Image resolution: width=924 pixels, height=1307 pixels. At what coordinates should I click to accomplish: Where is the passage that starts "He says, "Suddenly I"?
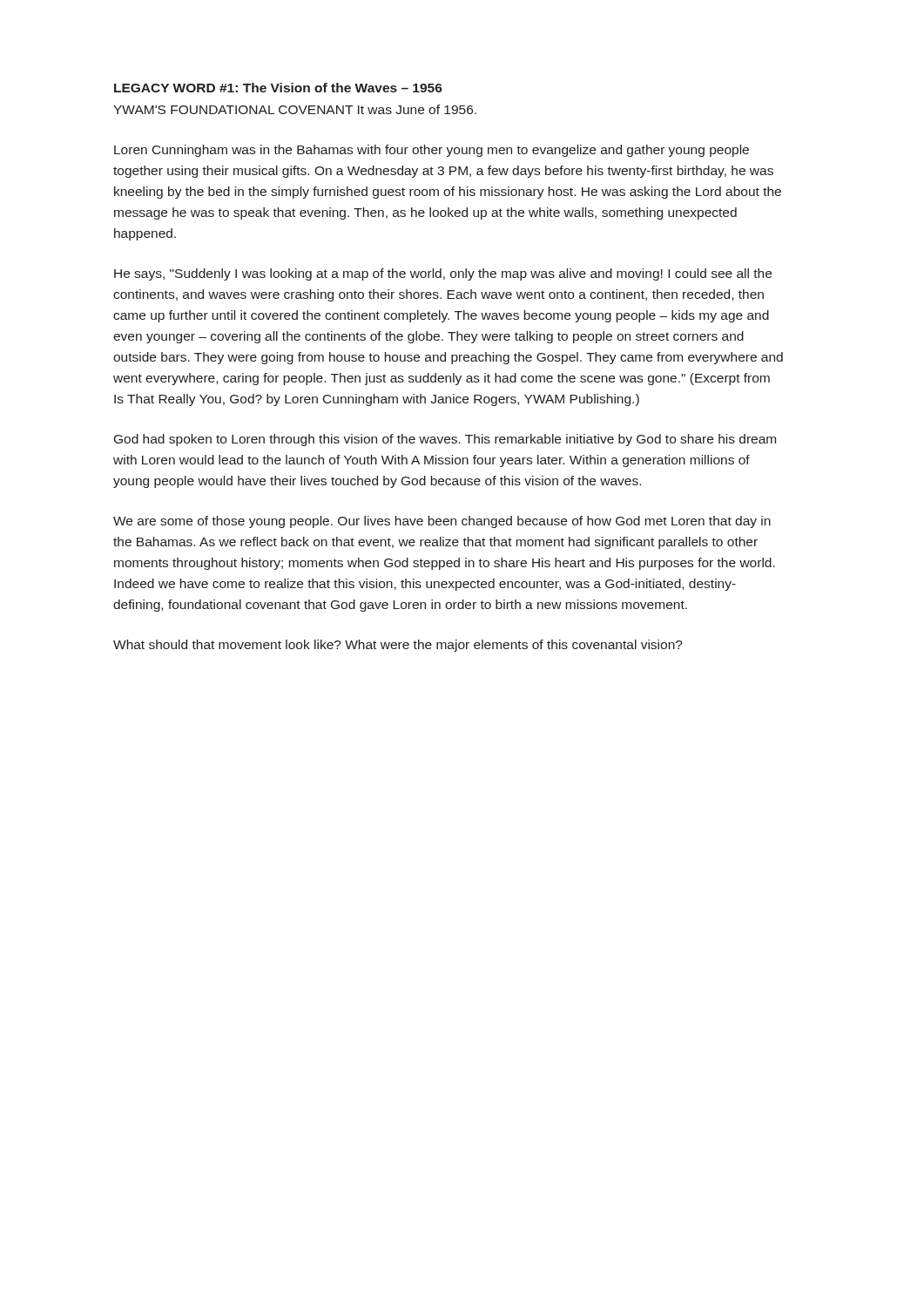point(448,336)
